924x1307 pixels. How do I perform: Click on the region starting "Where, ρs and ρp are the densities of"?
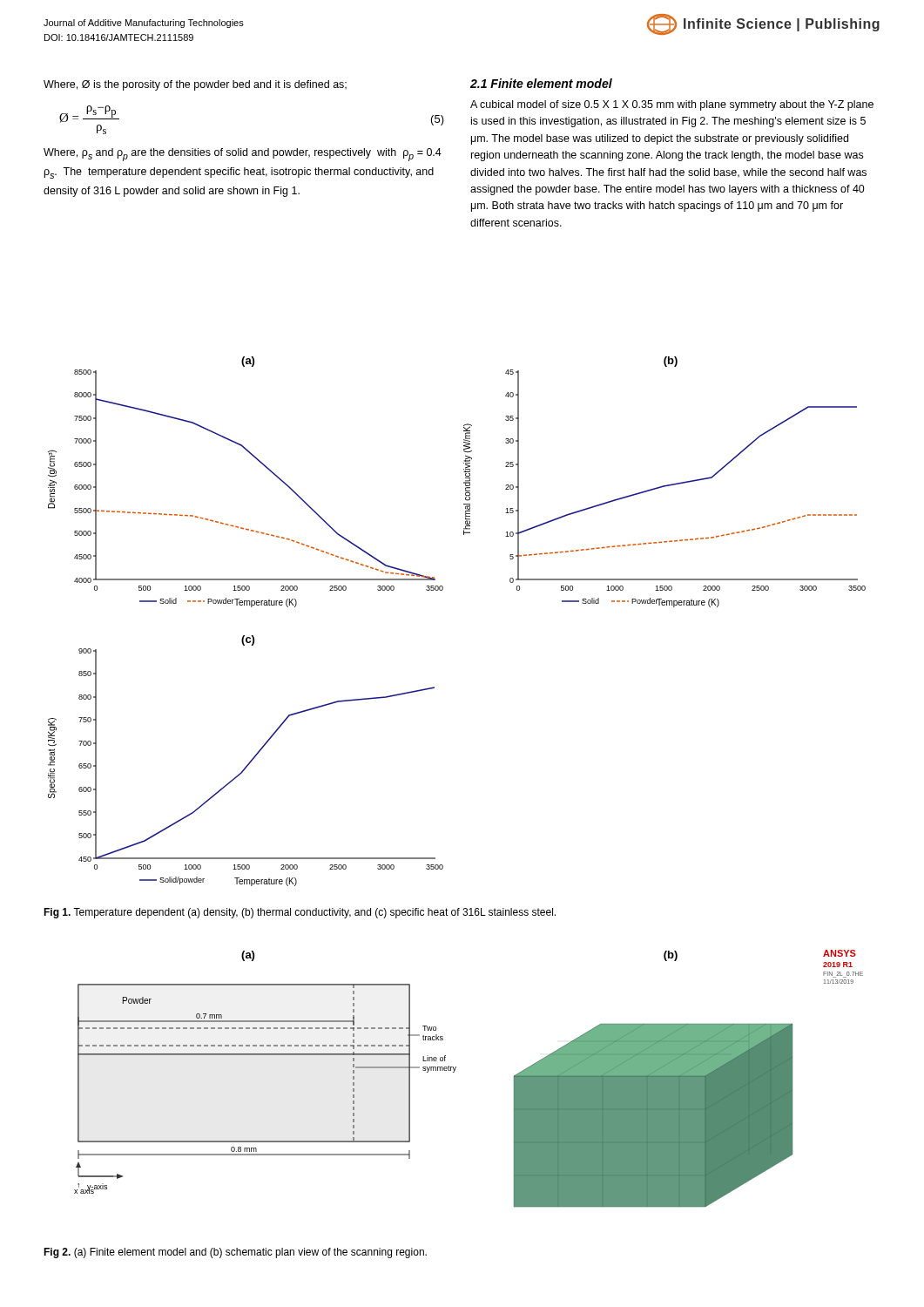point(242,172)
